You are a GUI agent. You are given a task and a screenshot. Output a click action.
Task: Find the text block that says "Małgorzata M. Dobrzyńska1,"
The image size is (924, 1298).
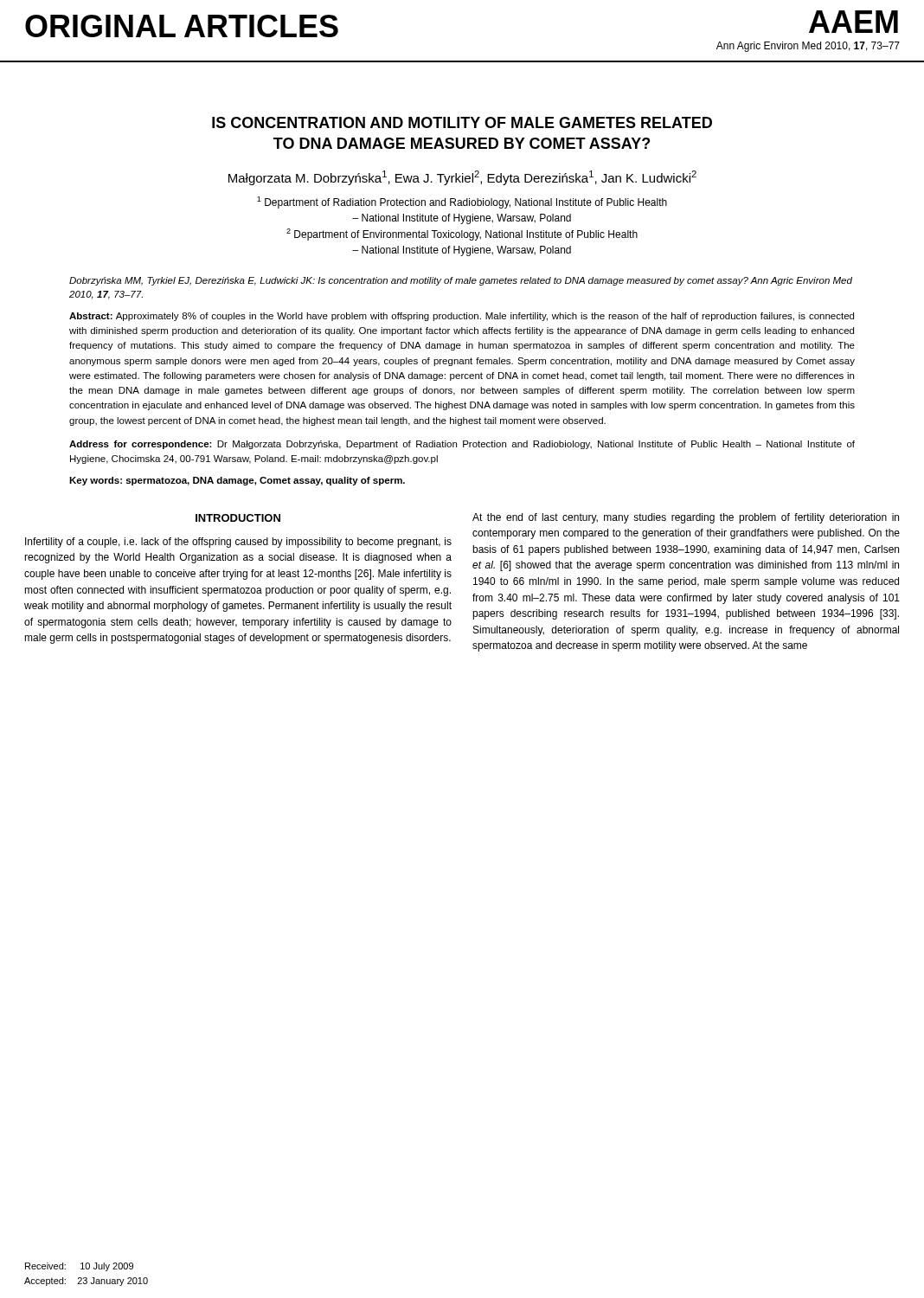tap(462, 177)
